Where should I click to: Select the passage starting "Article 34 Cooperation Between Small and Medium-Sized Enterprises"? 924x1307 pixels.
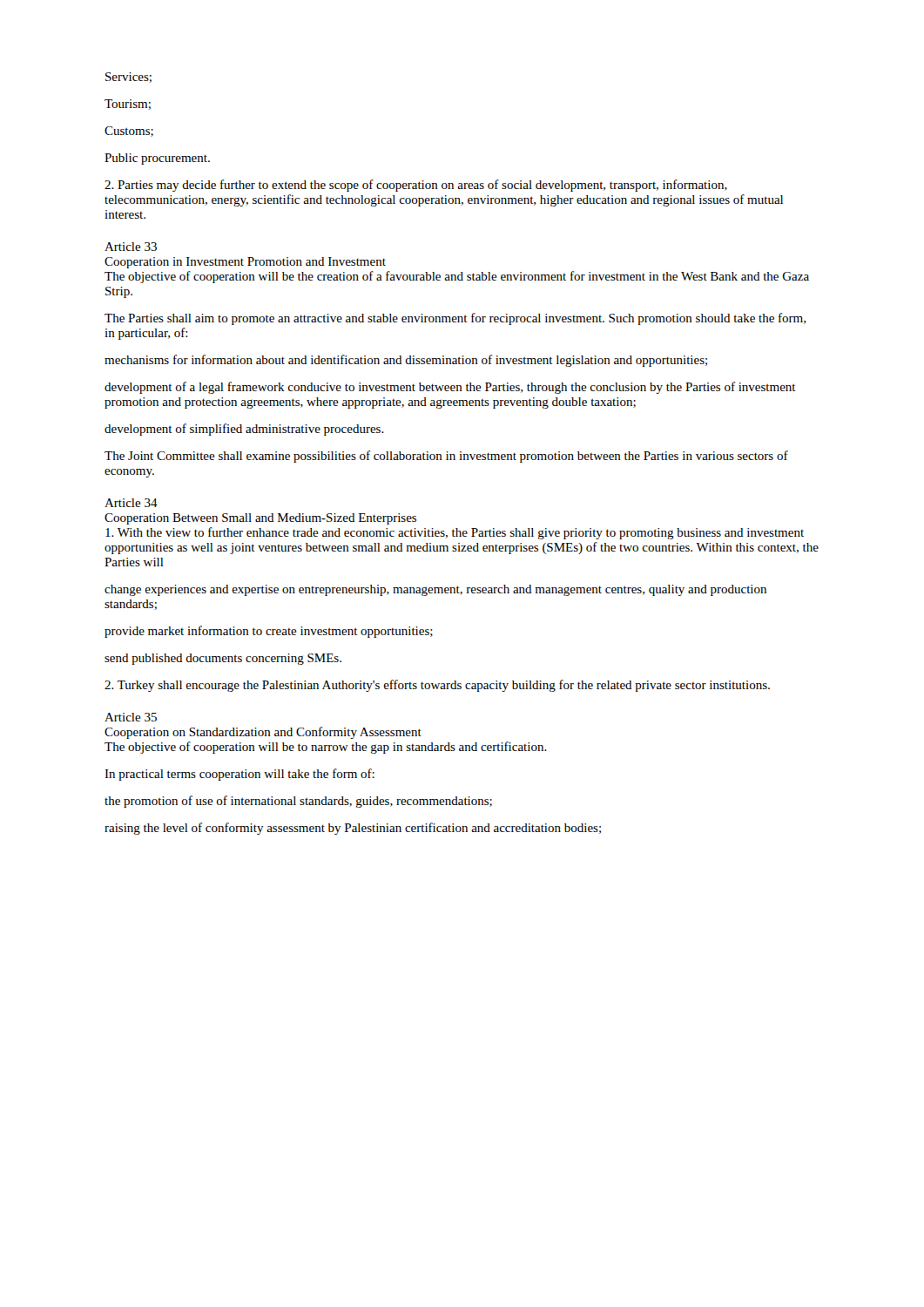(x=261, y=510)
